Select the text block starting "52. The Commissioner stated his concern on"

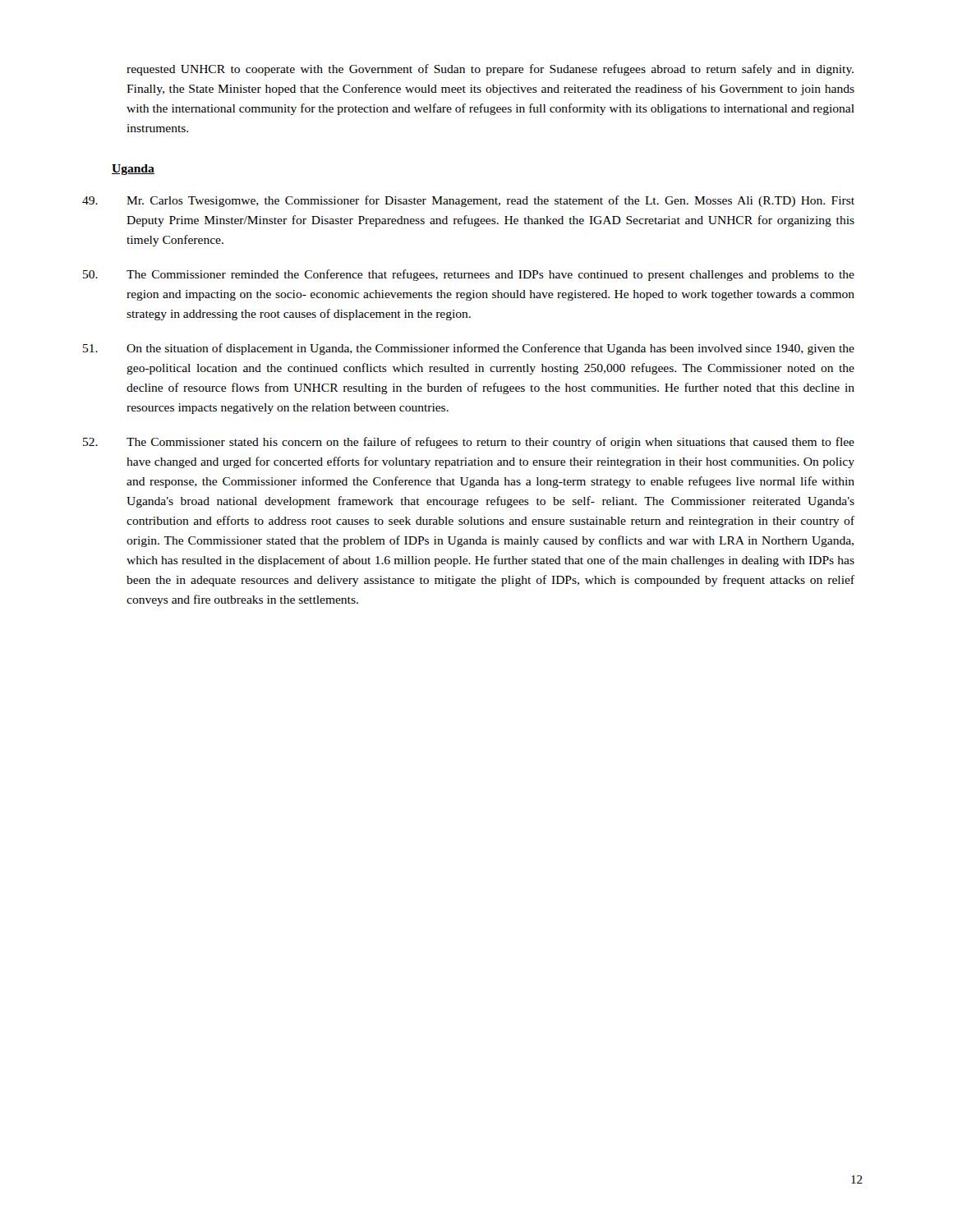pos(468,521)
